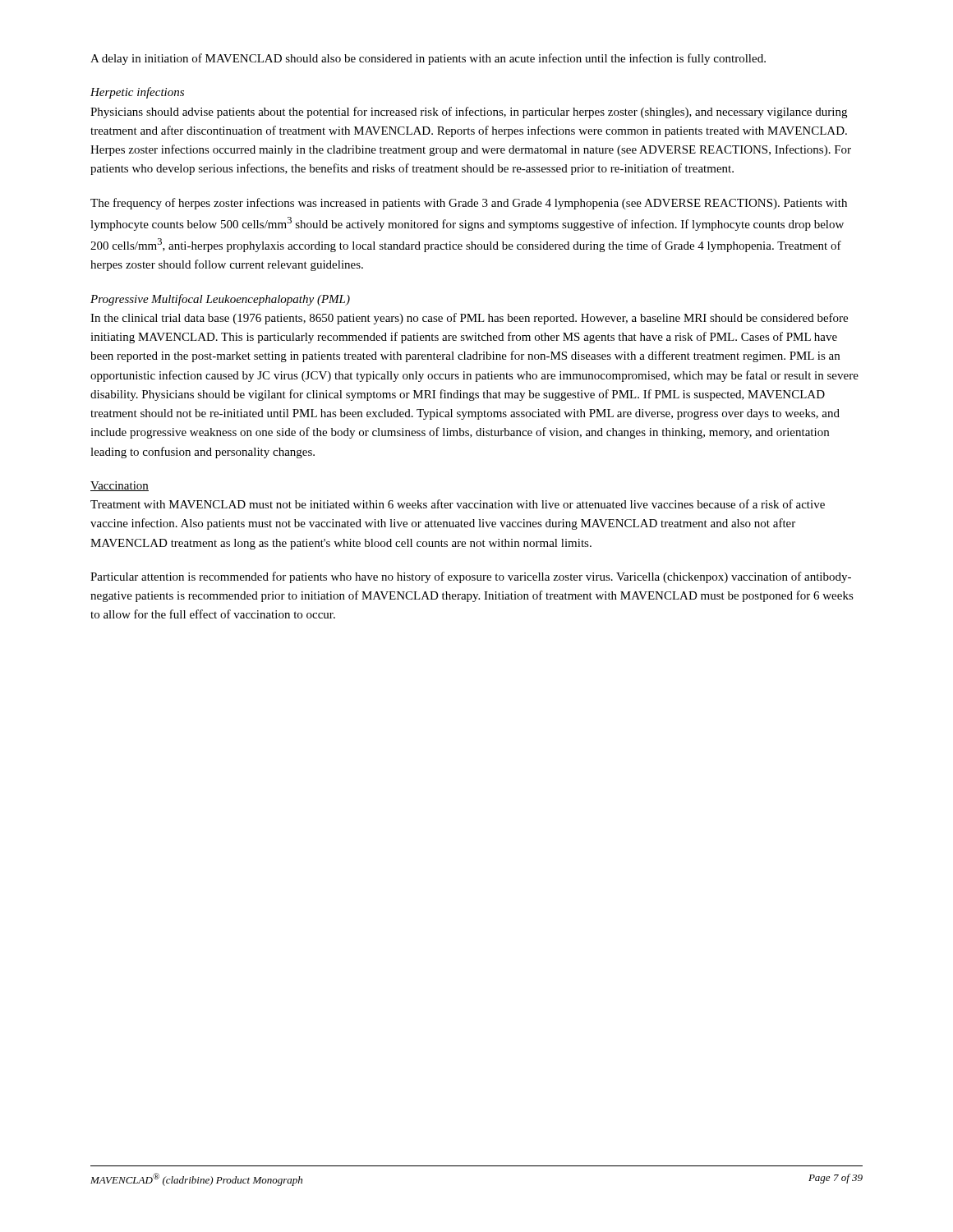Select the text starting "In the clinical trial data base (1976 patients,"
The width and height of the screenshot is (953, 1232).
(x=474, y=385)
